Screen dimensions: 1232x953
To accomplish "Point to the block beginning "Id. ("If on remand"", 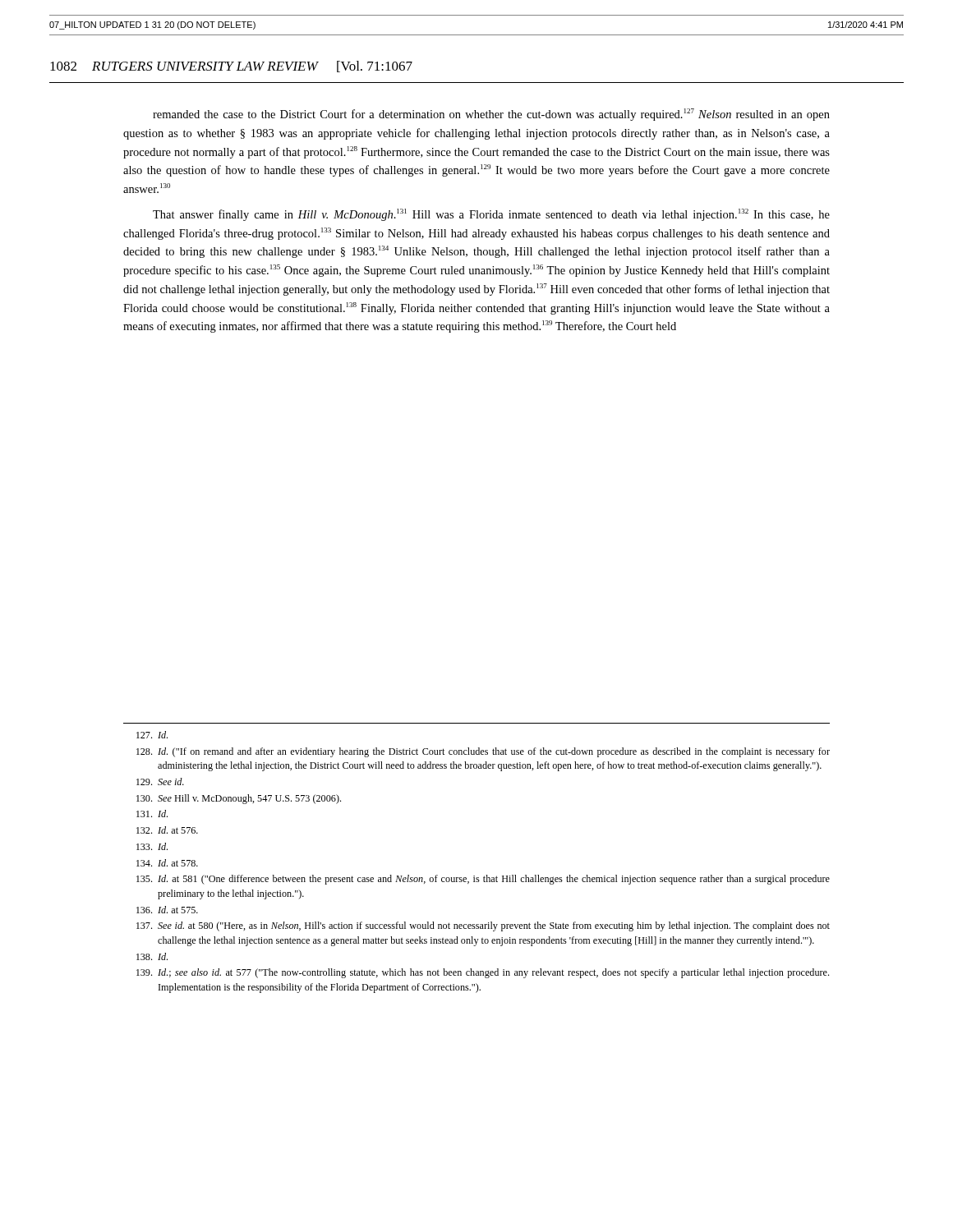I will tap(476, 759).
